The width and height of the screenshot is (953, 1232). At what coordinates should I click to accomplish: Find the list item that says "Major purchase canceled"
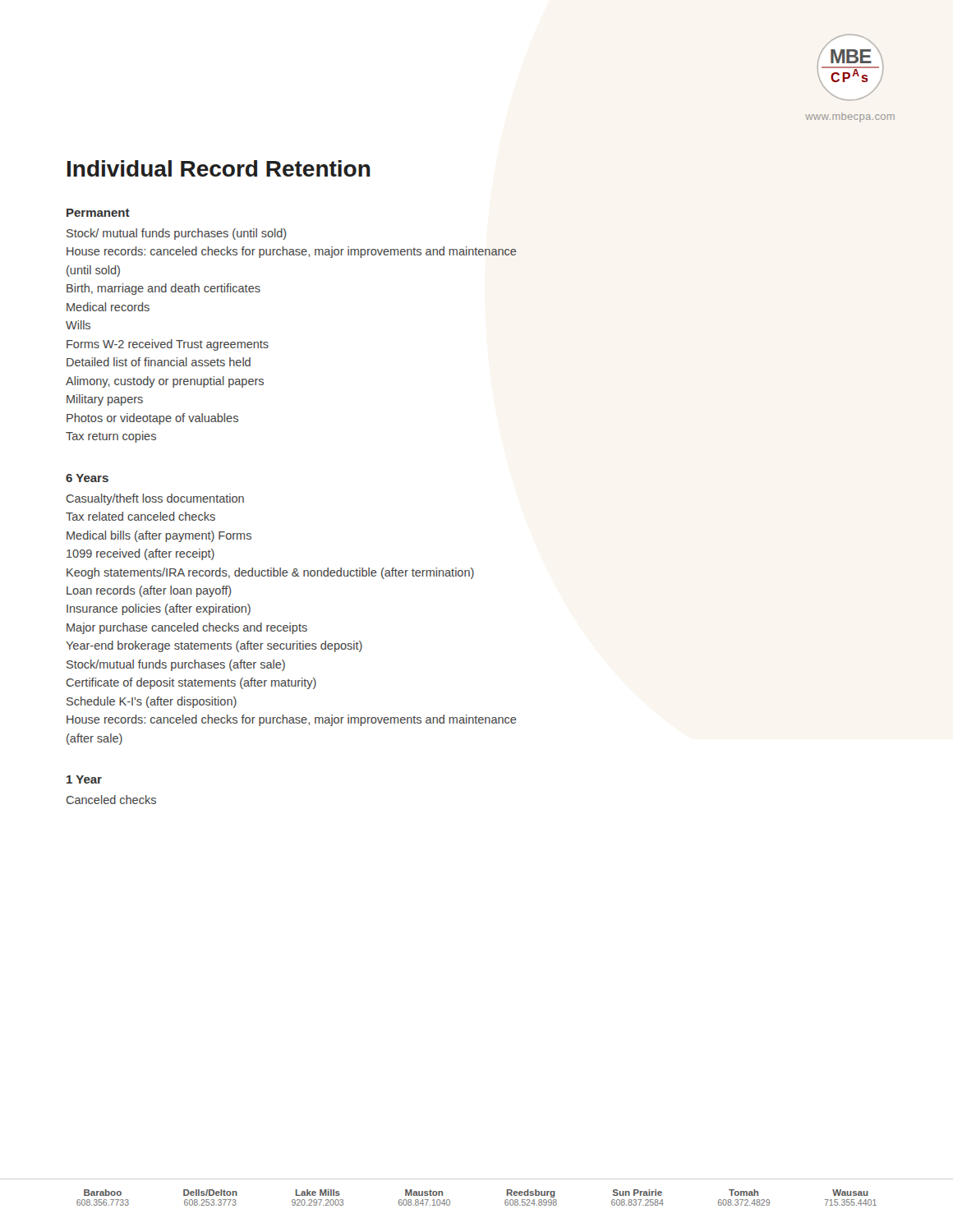(187, 627)
